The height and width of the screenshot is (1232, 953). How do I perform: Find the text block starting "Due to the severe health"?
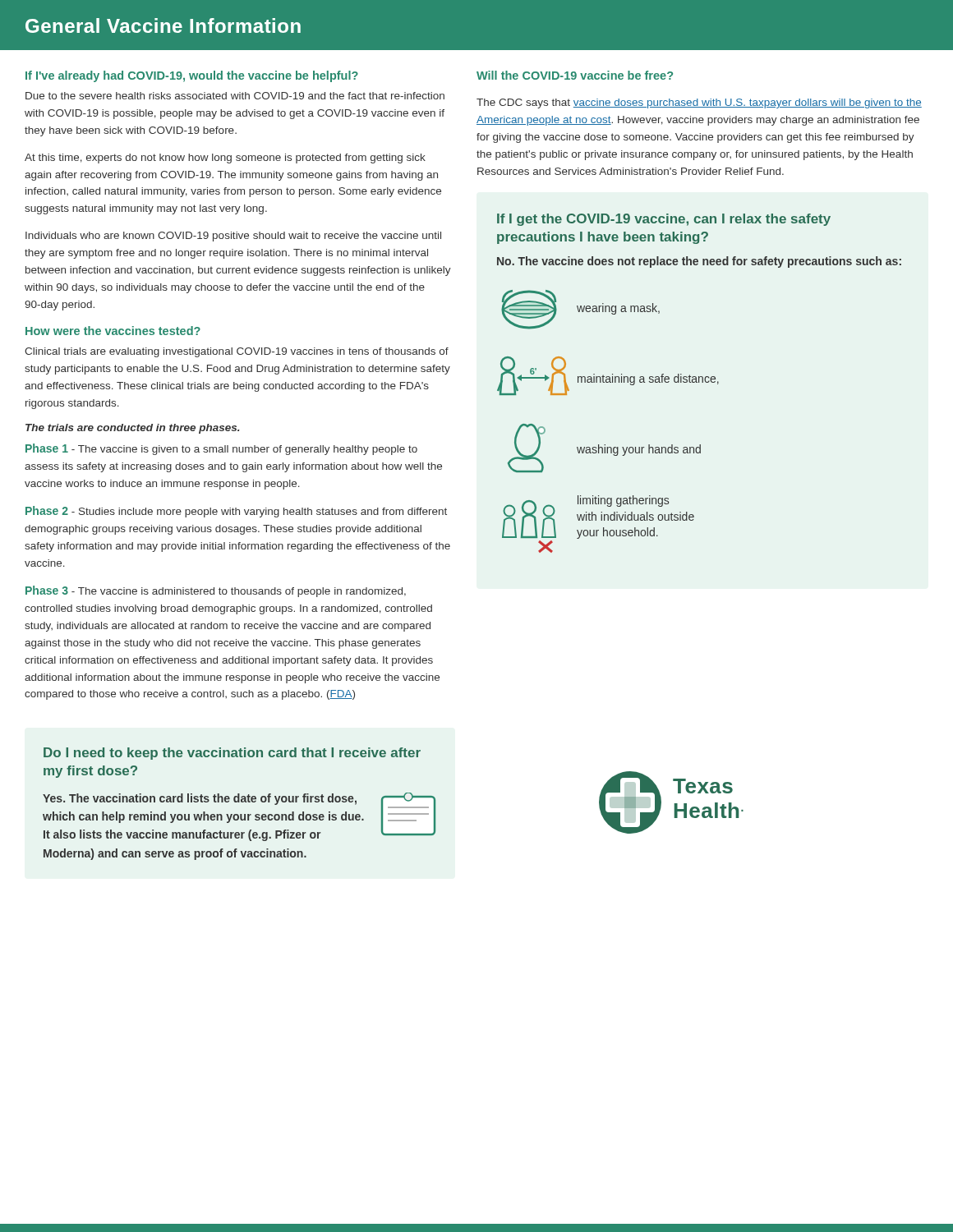238,114
